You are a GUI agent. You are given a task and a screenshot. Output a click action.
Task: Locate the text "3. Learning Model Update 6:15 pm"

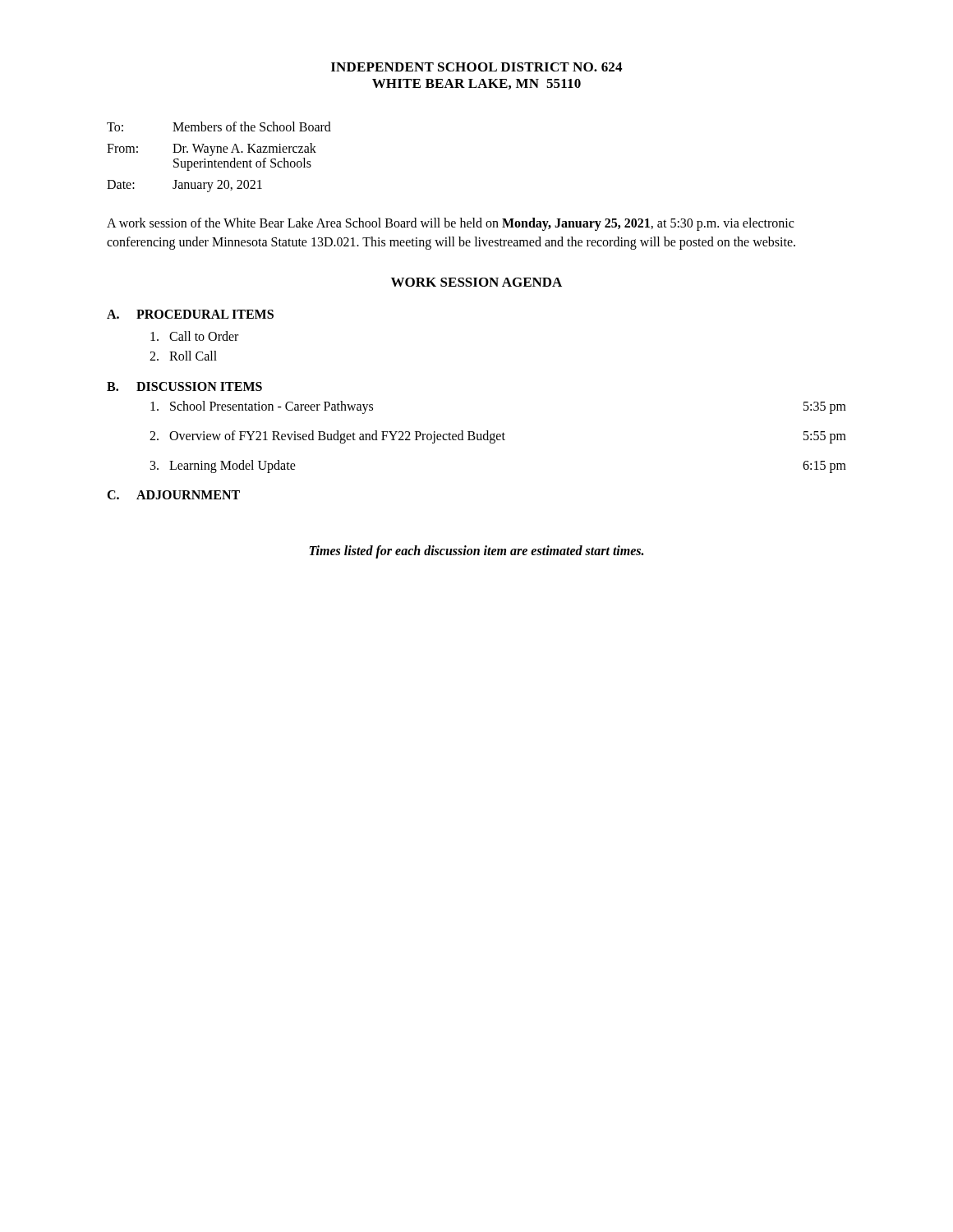pos(215,466)
